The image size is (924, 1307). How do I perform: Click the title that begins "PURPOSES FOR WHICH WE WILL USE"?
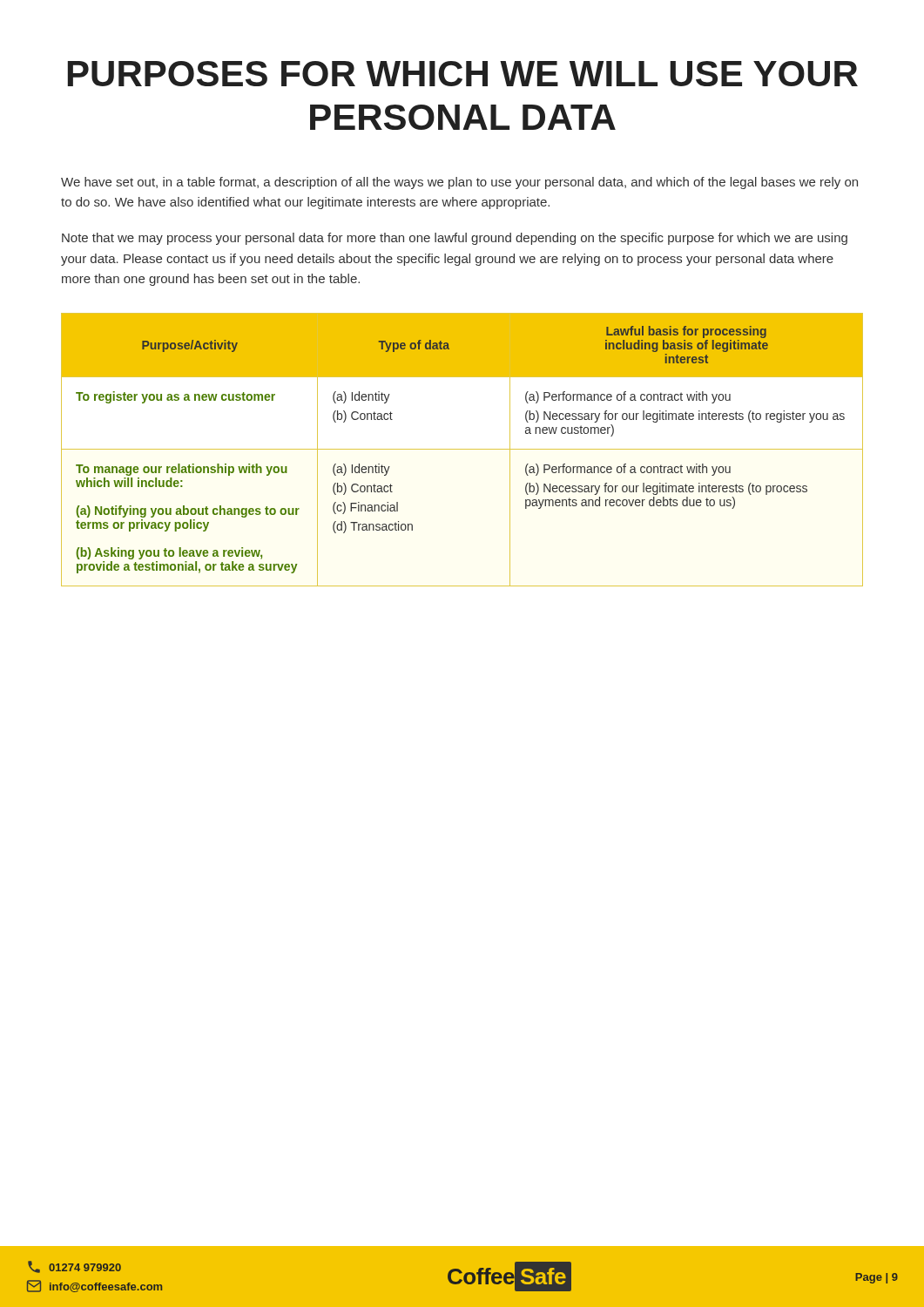462,96
